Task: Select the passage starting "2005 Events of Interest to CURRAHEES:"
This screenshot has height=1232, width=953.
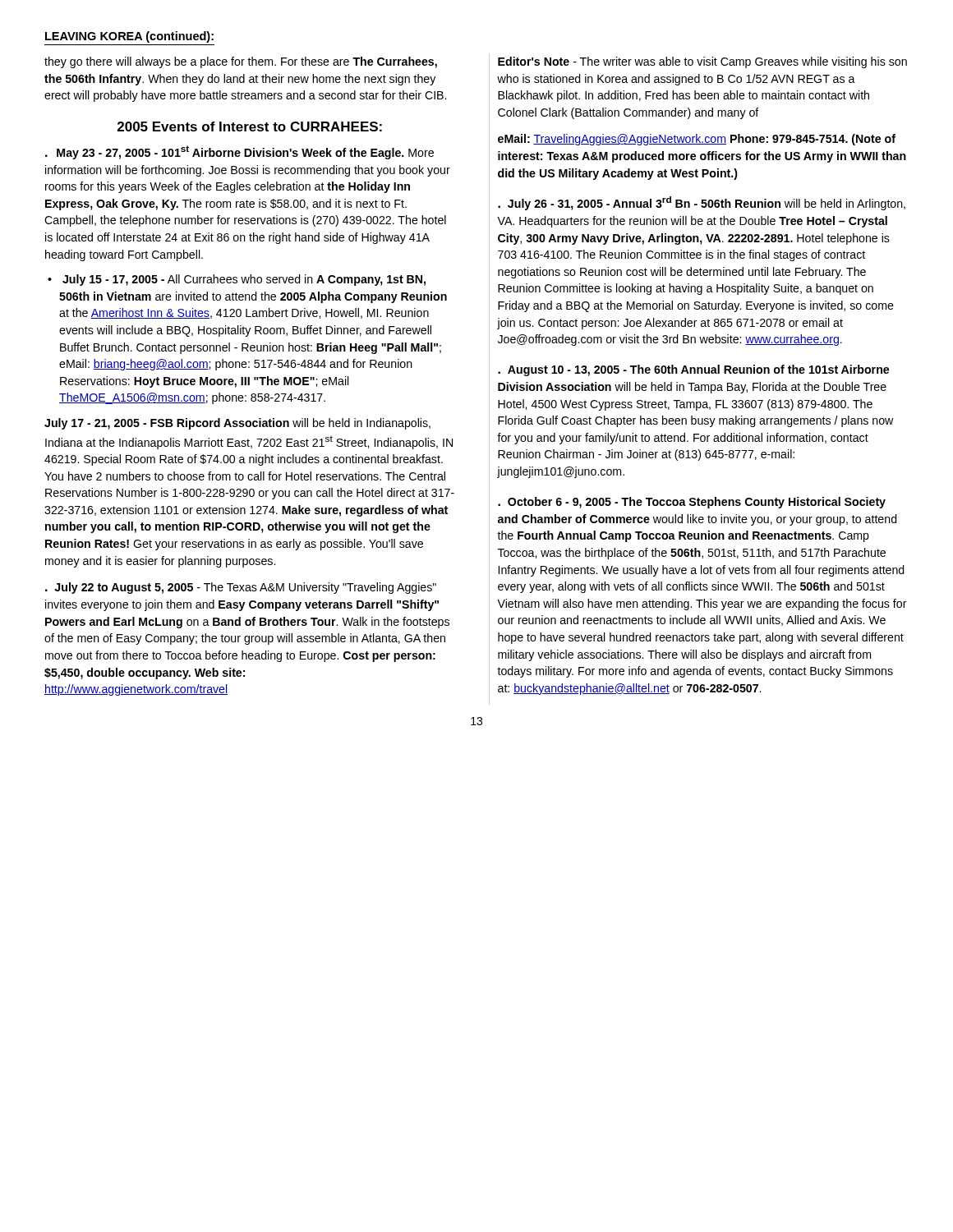Action: pyautogui.click(x=250, y=127)
